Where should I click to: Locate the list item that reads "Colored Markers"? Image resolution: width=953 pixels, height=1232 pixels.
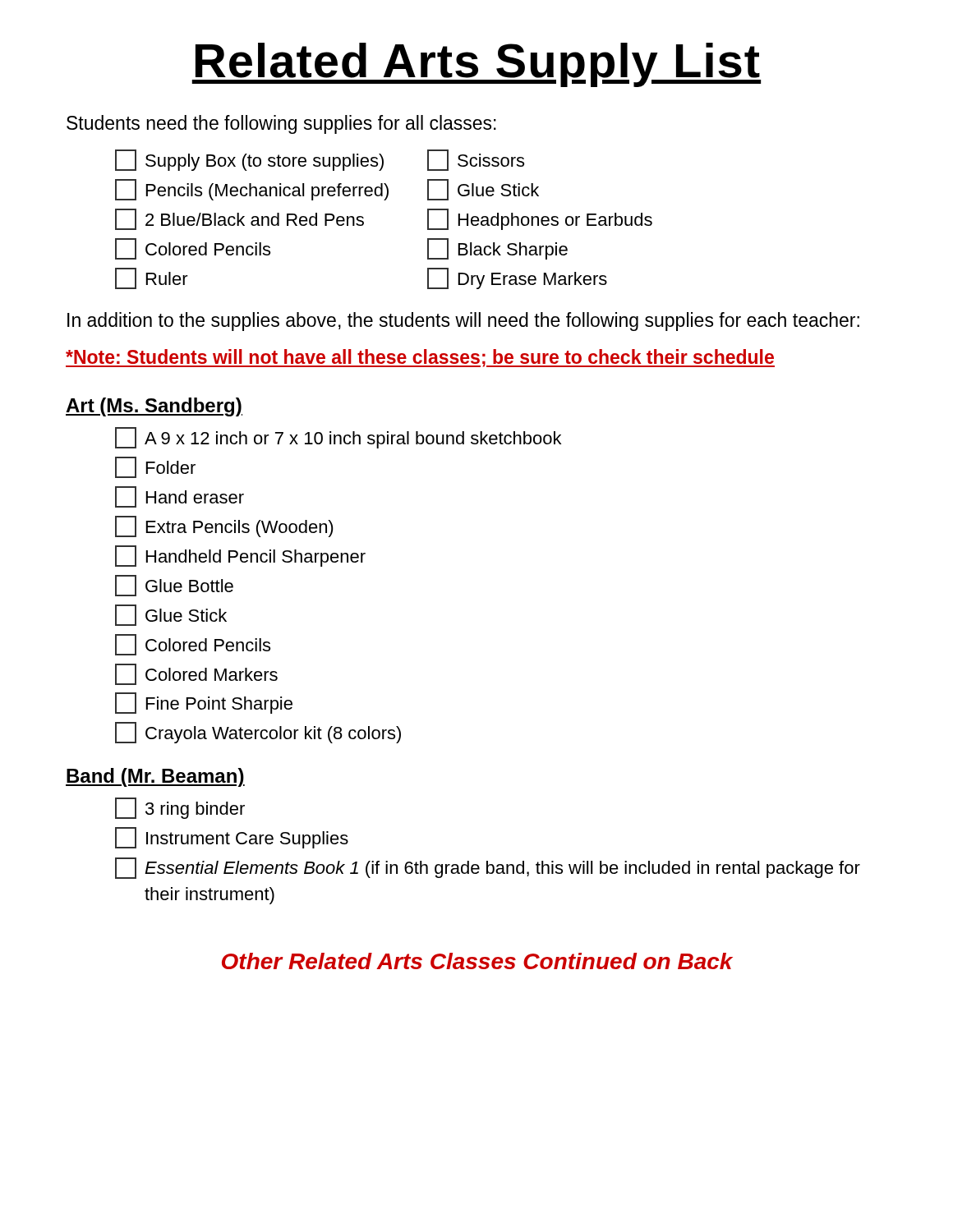tap(197, 675)
